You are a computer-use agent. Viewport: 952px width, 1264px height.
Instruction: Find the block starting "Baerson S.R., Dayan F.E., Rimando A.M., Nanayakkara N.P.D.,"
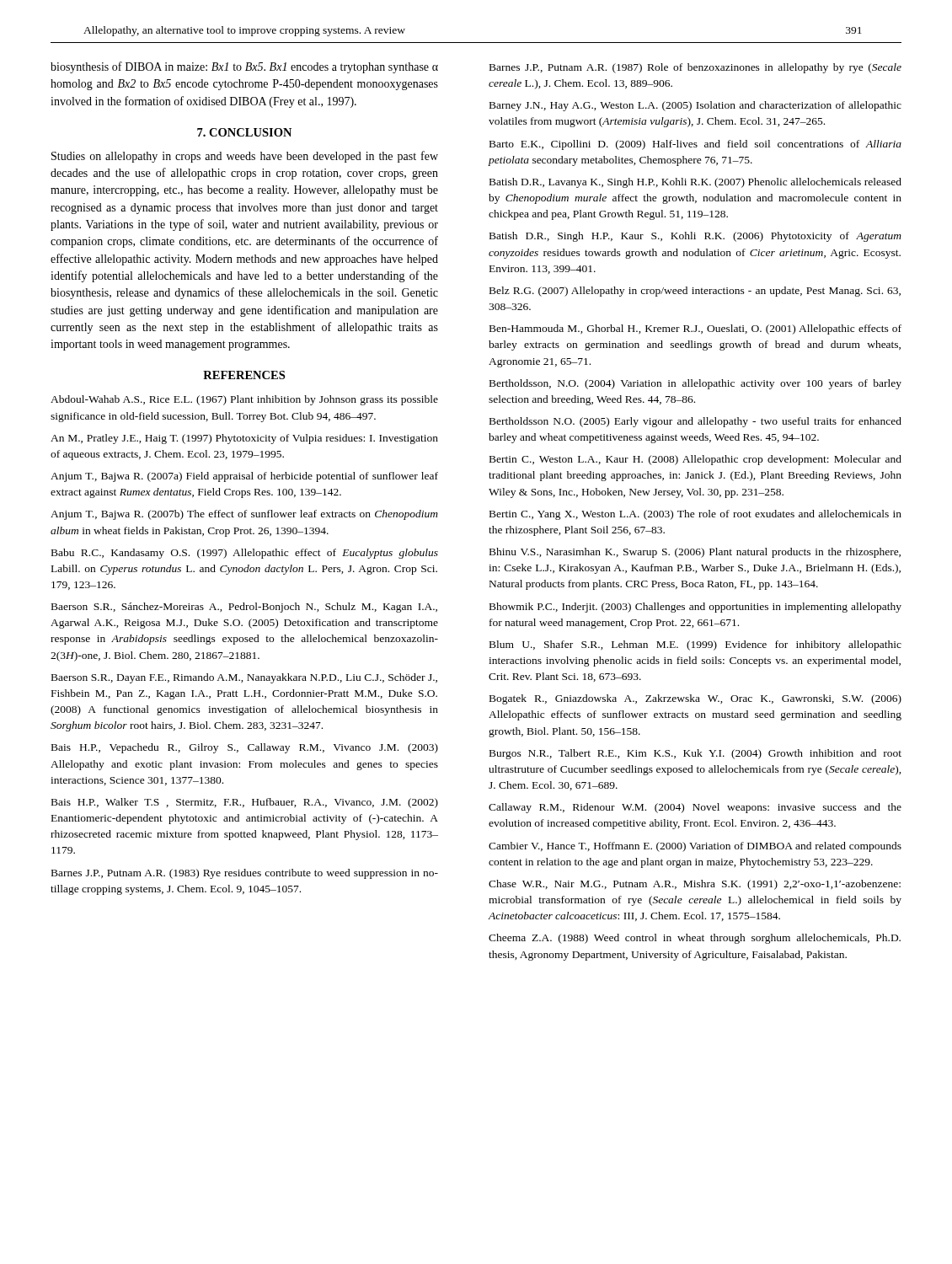(x=244, y=701)
